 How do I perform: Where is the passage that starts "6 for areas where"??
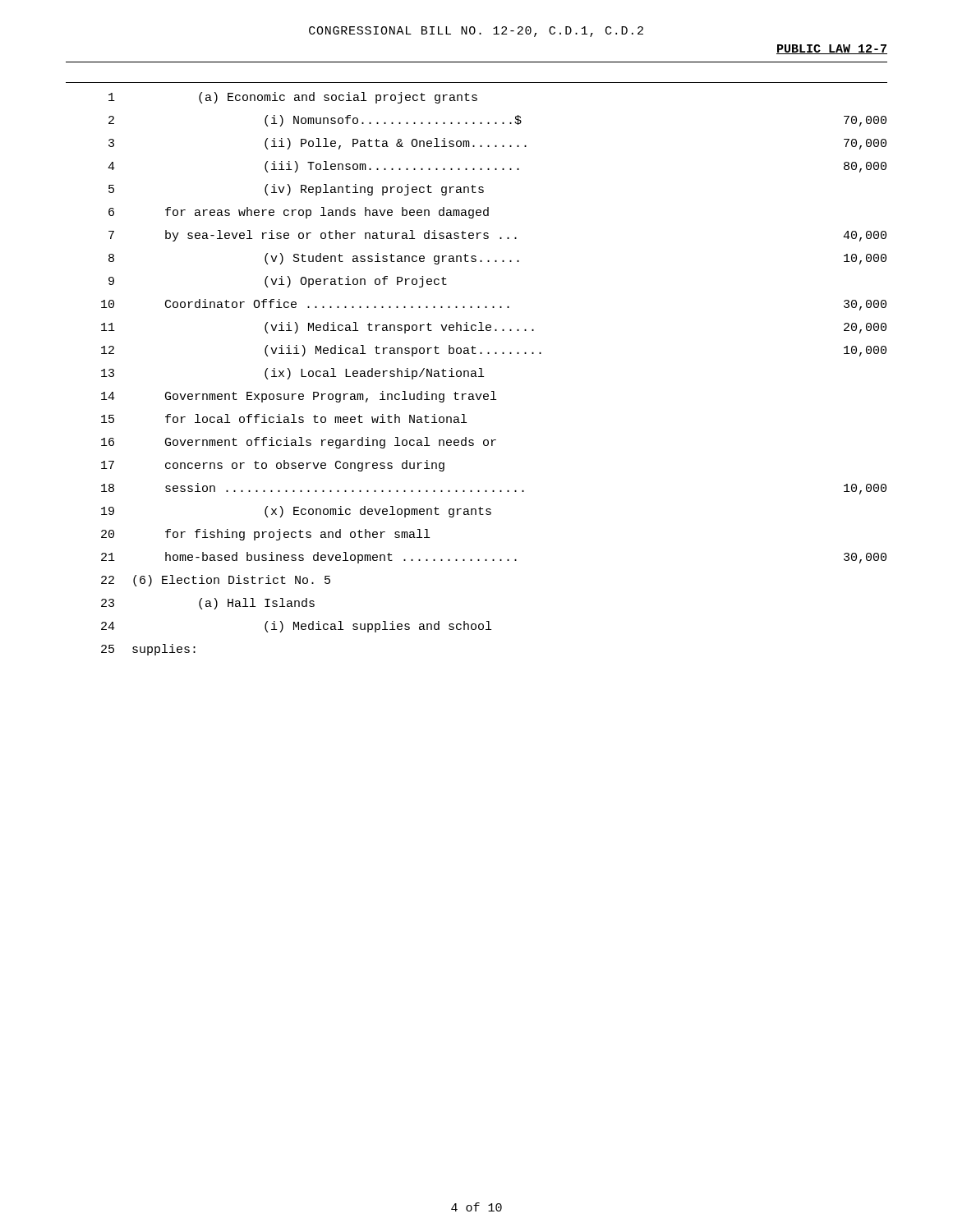coord(440,213)
